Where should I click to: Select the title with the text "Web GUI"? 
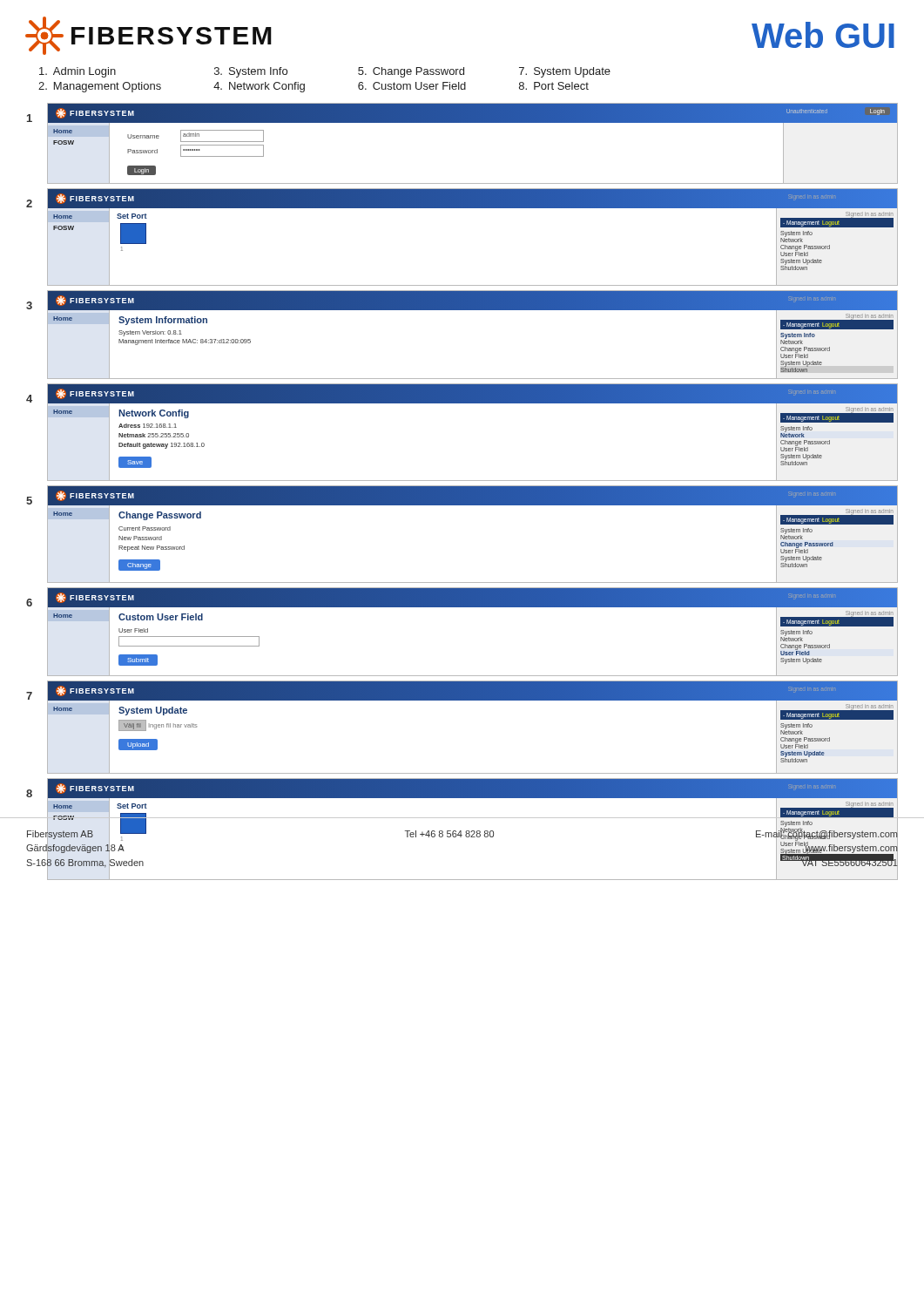pos(824,35)
